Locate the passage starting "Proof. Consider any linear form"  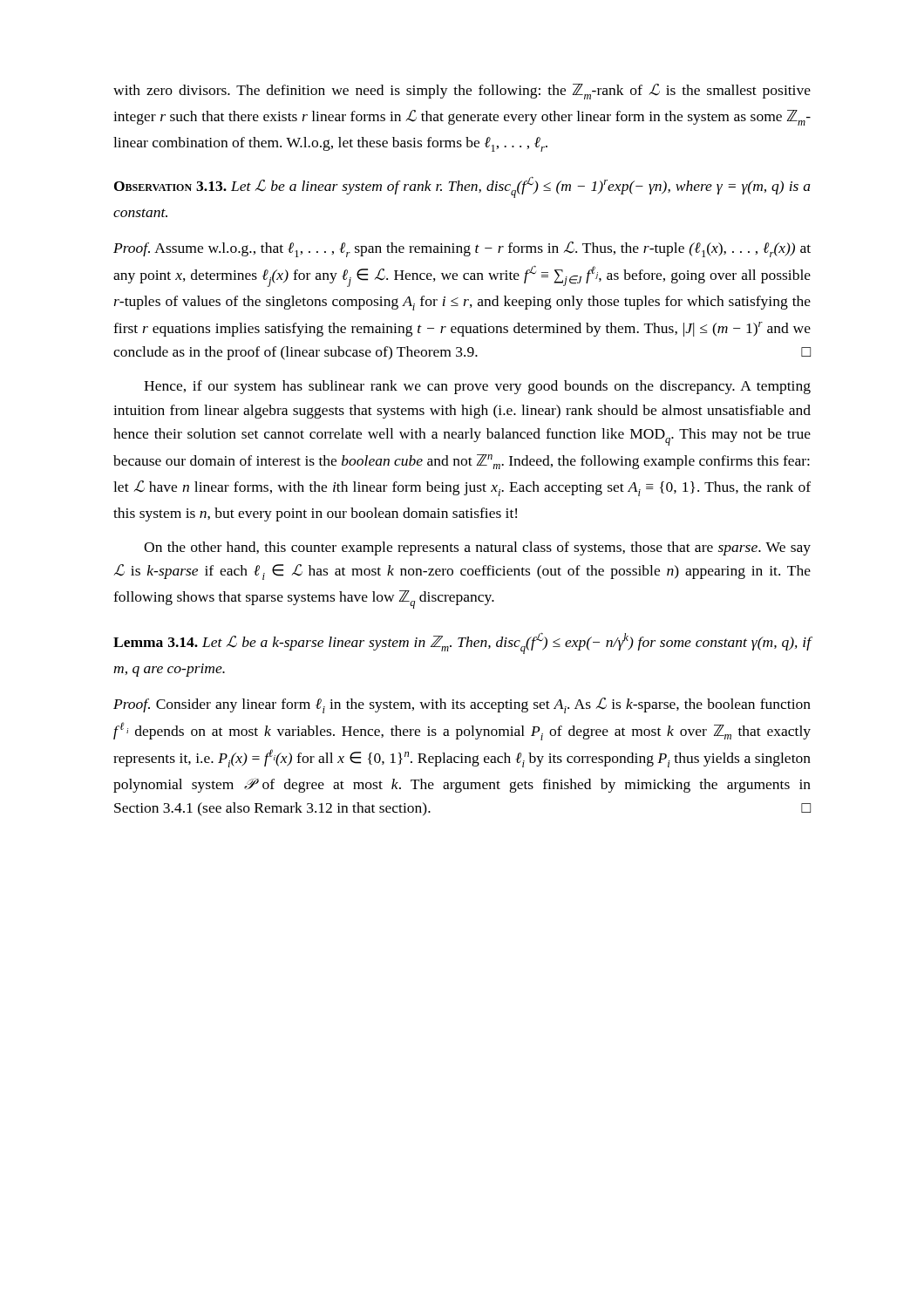pyautogui.click(x=462, y=757)
